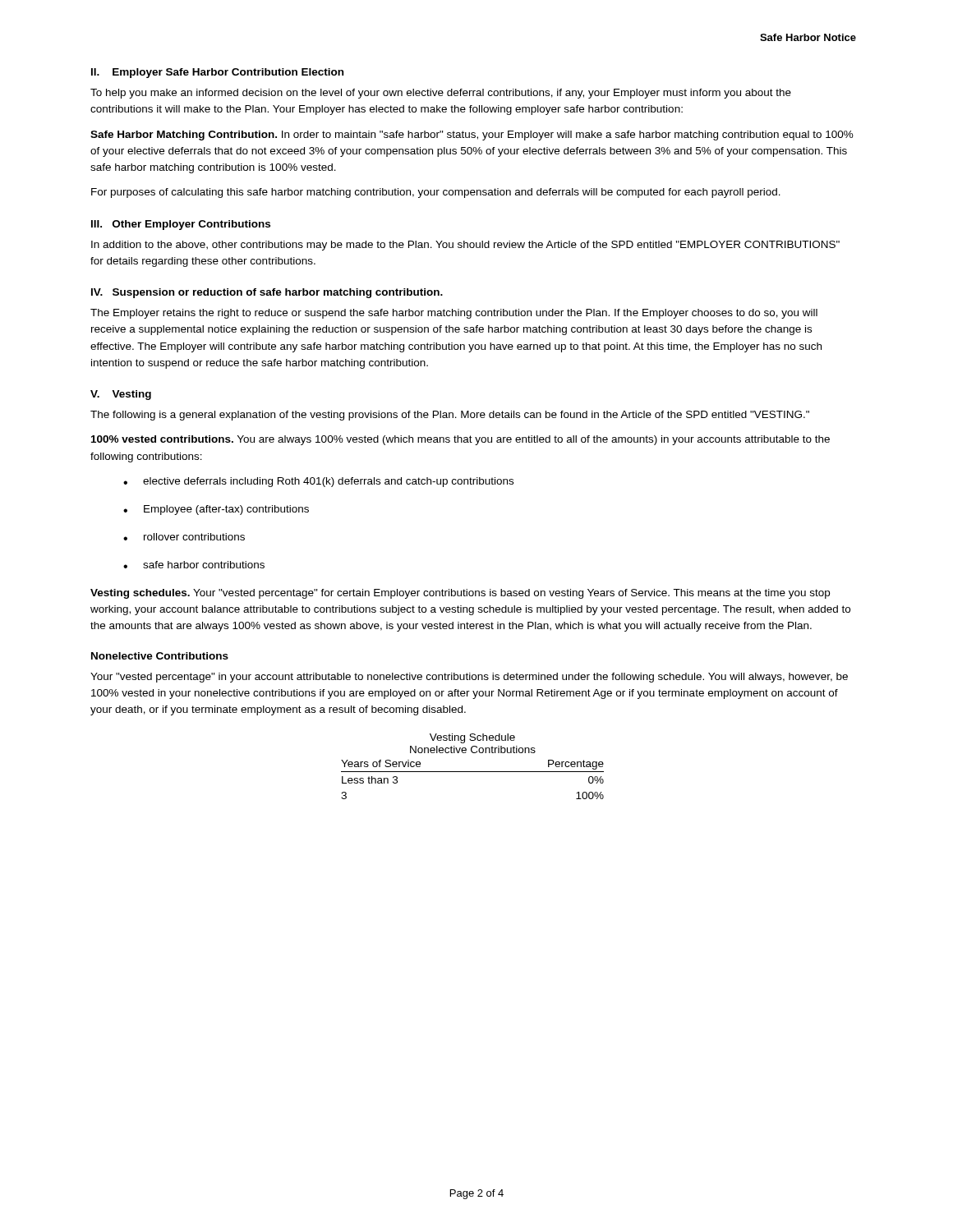Image resolution: width=953 pixels, height=1232 pixels.
Task: Select the table
Action: pos(472,767)
